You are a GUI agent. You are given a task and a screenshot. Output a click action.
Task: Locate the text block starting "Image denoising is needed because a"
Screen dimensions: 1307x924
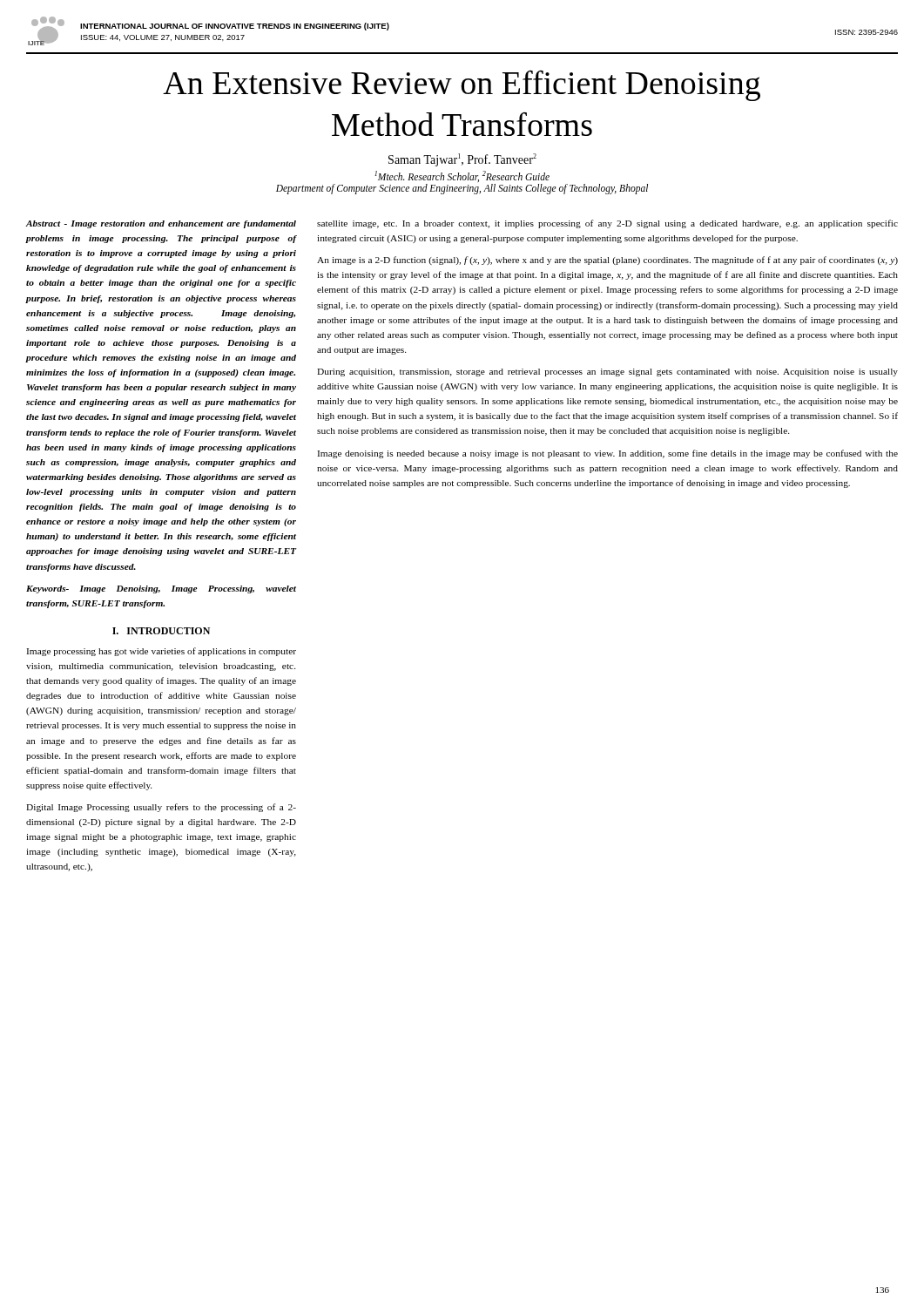coord(607,468)
